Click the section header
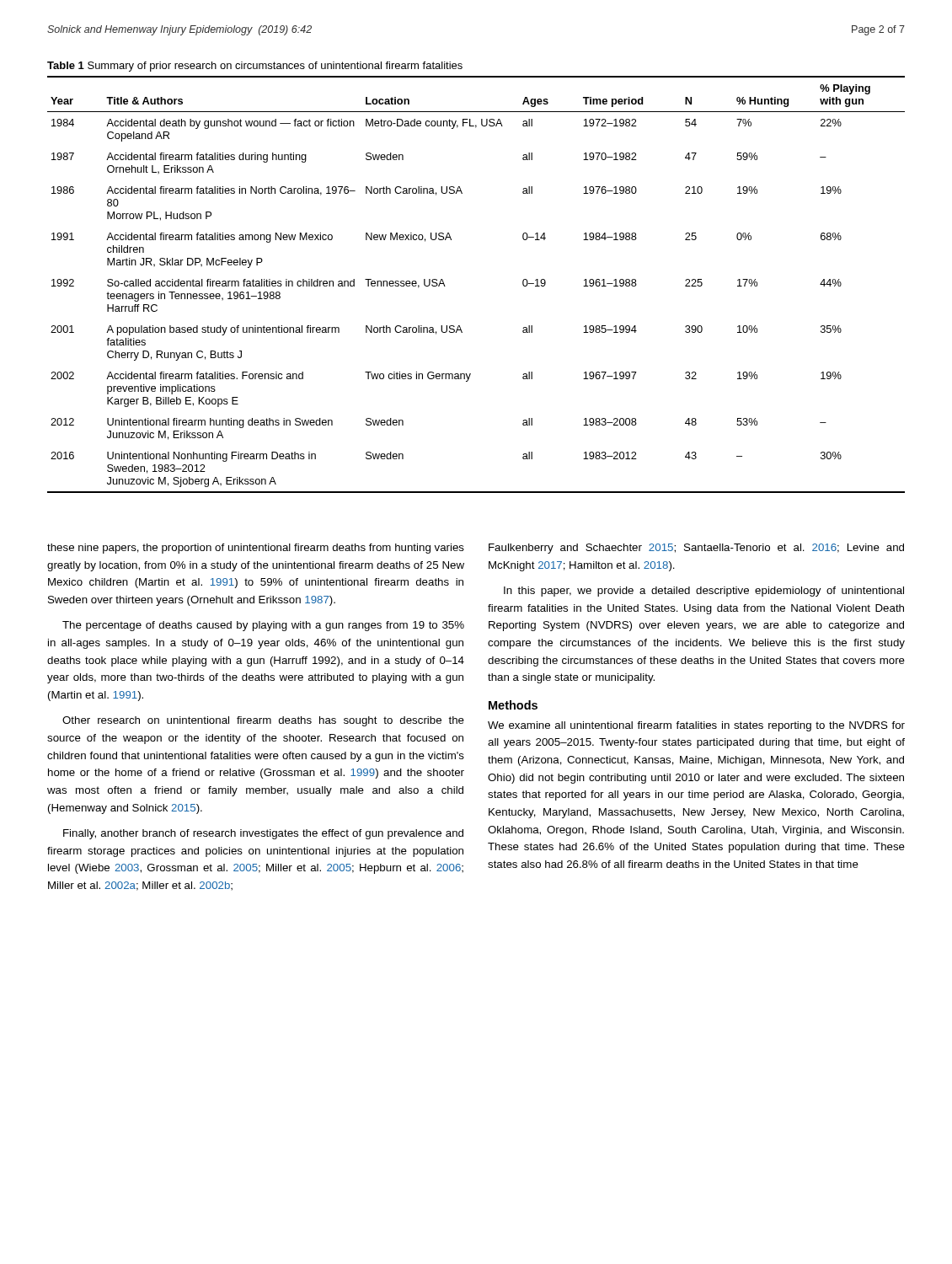Screen dimensions: 1264x952 pyautogui.click(x=513, y=705)
